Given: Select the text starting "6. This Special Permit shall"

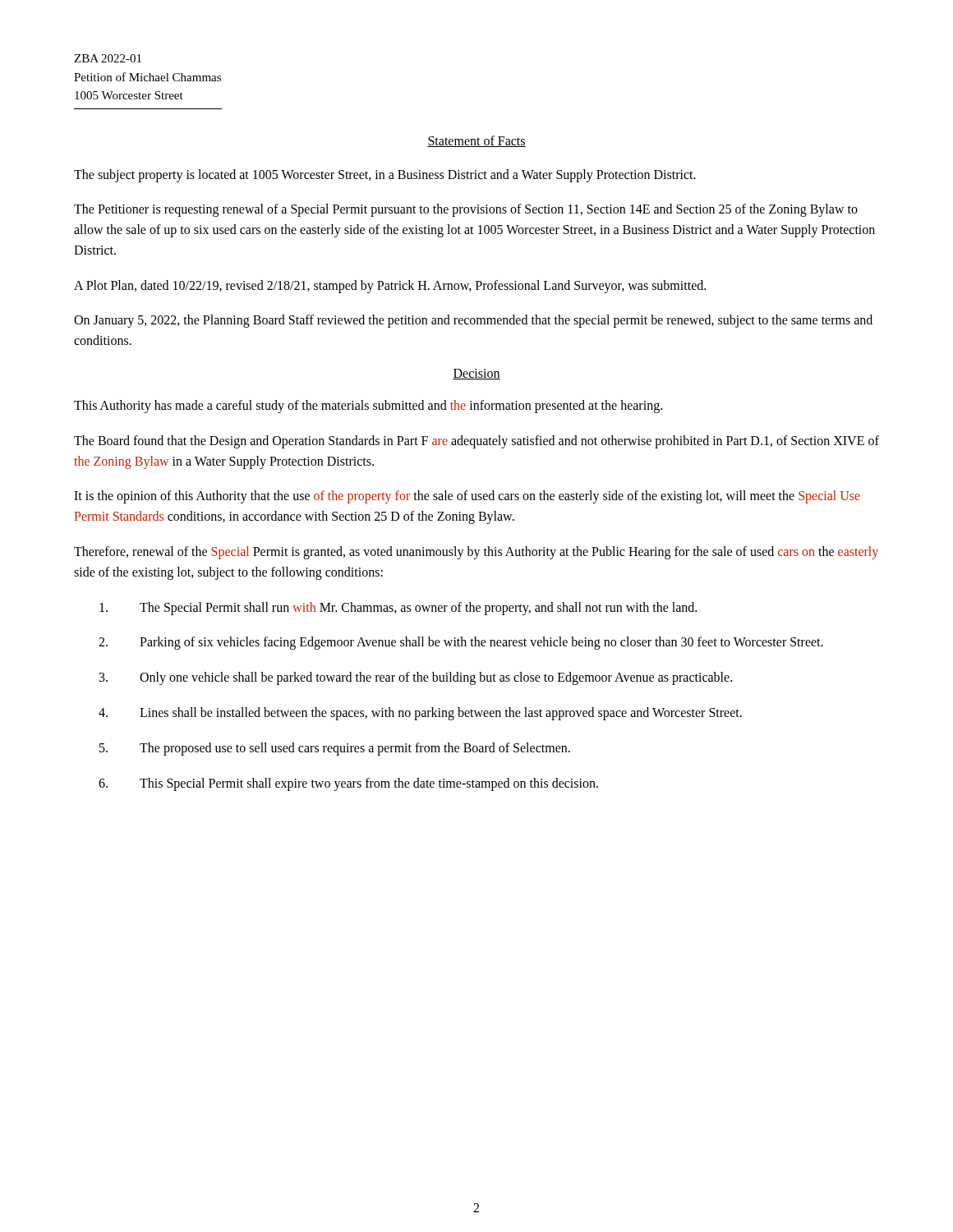Looking at the screenshot, I should pyautogui.click(x=476, y=784).
